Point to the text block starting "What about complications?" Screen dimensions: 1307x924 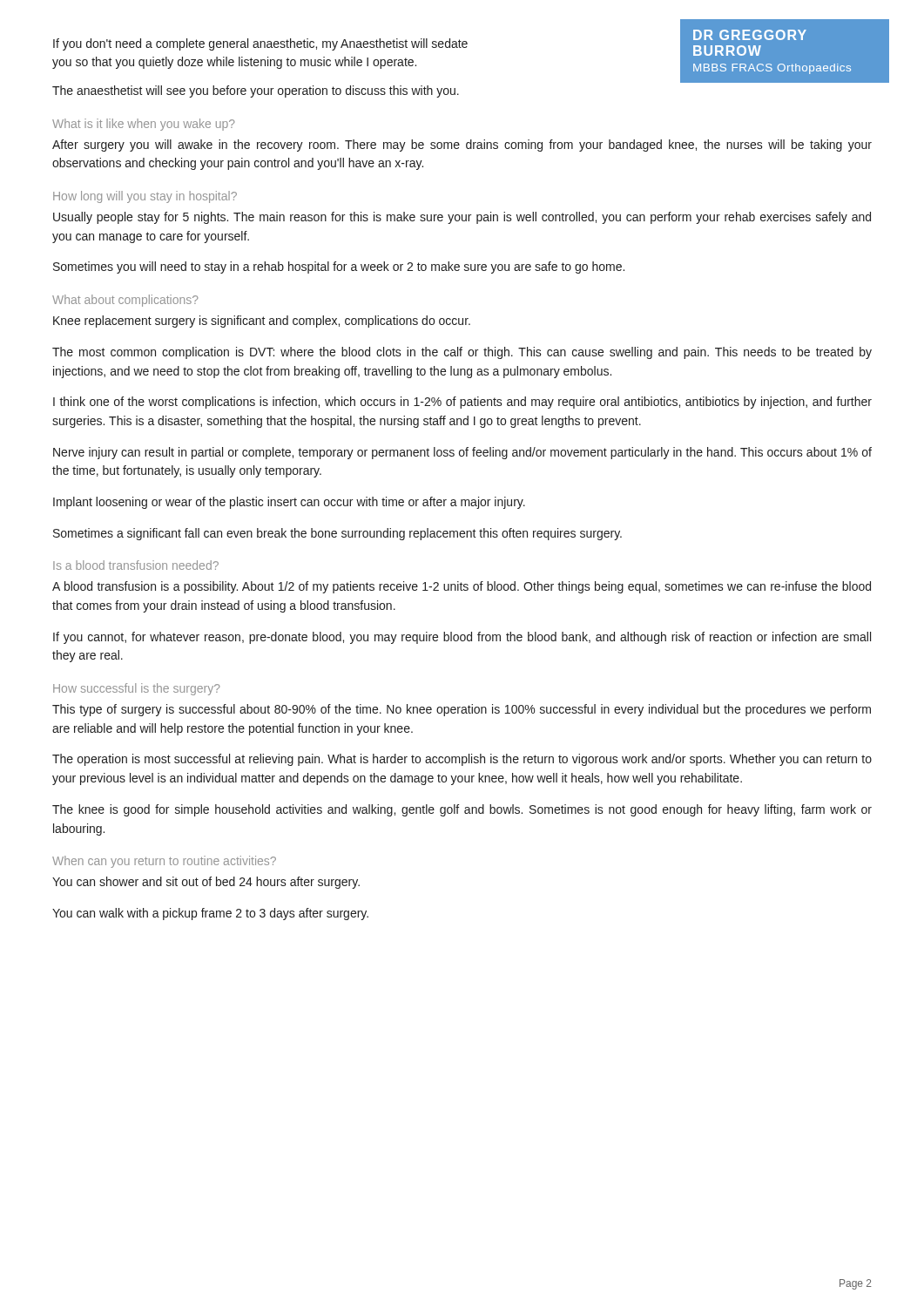(125, 300)
